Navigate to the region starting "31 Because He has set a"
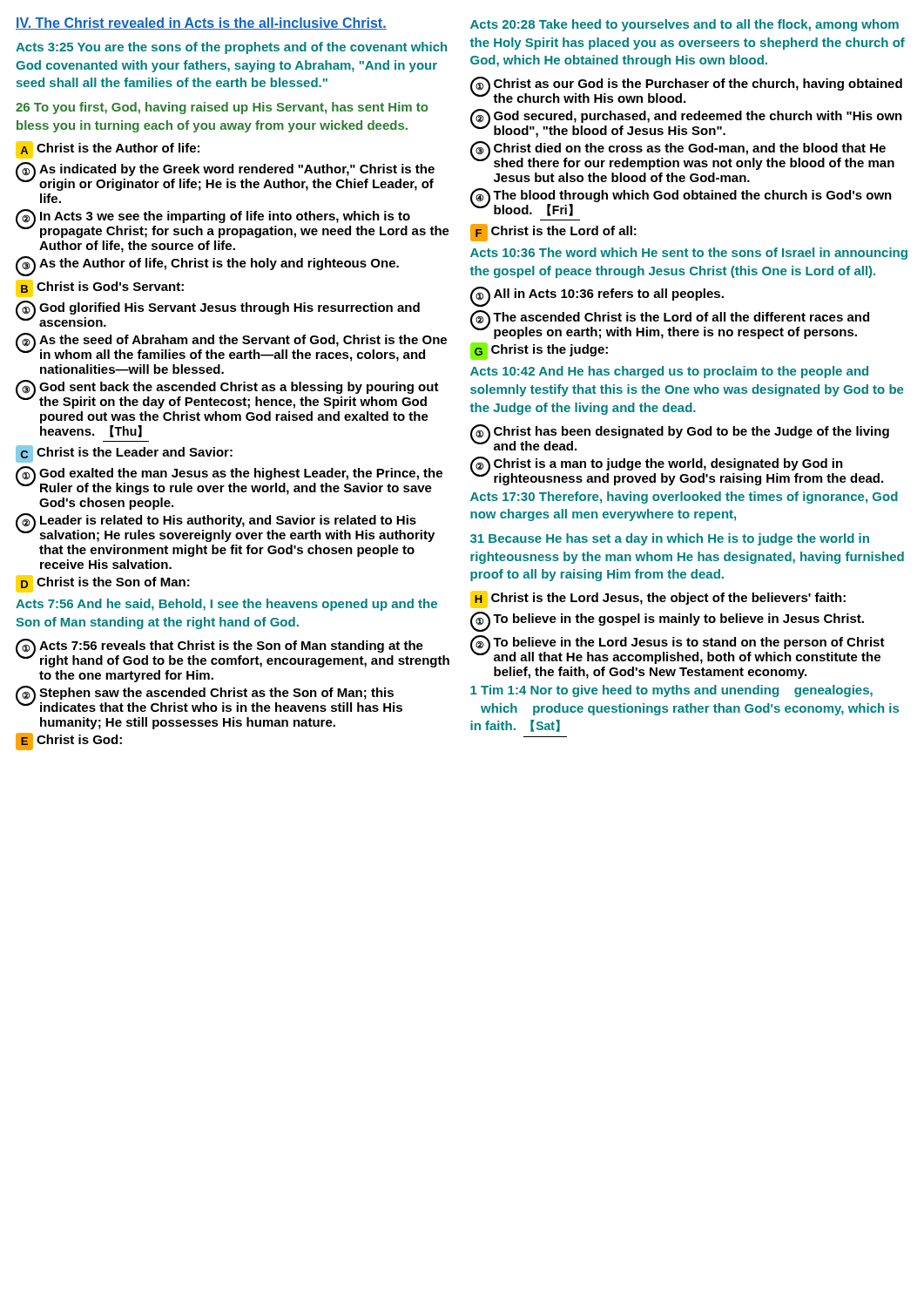 click(x=689, y=557)
